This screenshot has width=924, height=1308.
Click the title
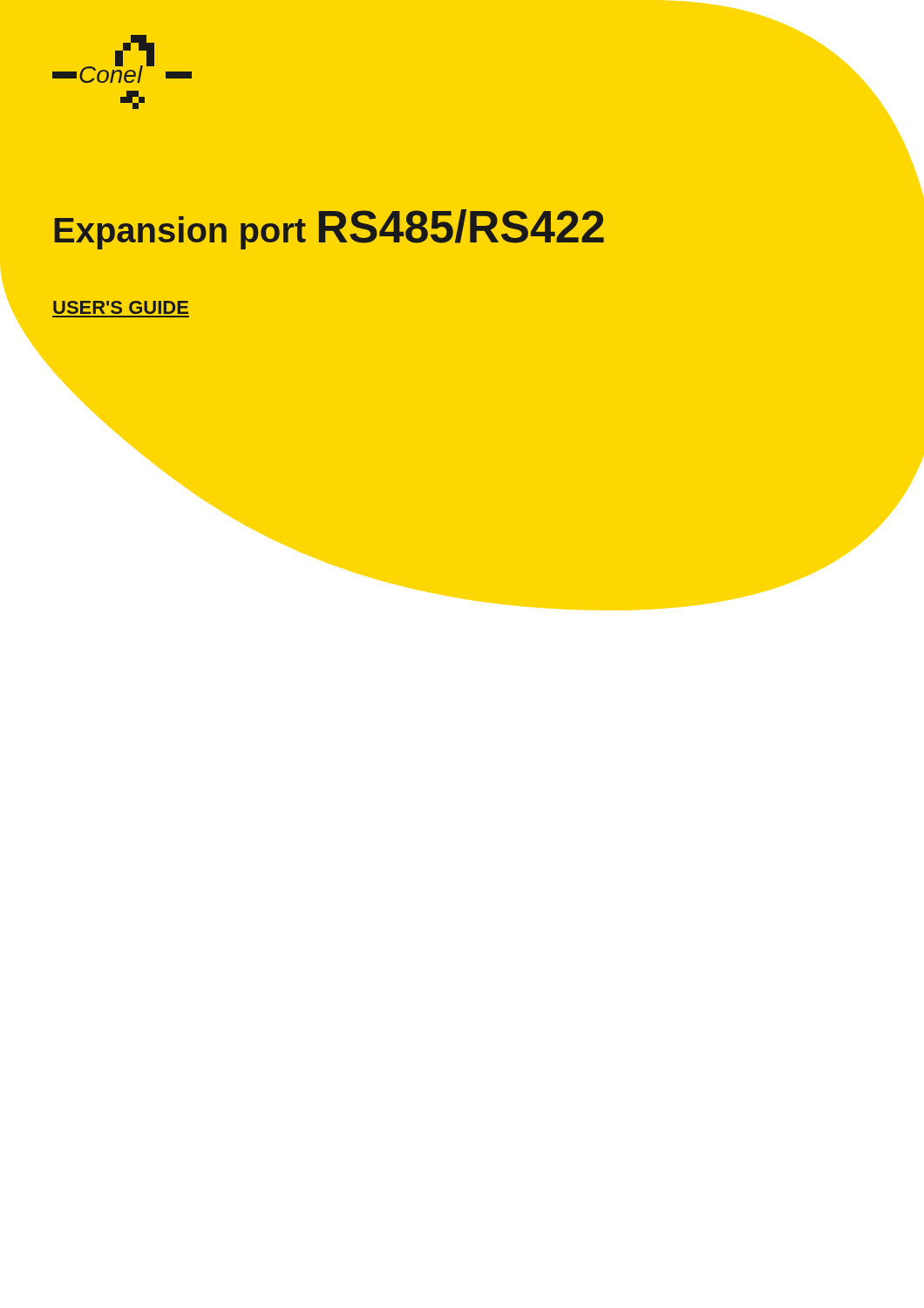[329, 227]
